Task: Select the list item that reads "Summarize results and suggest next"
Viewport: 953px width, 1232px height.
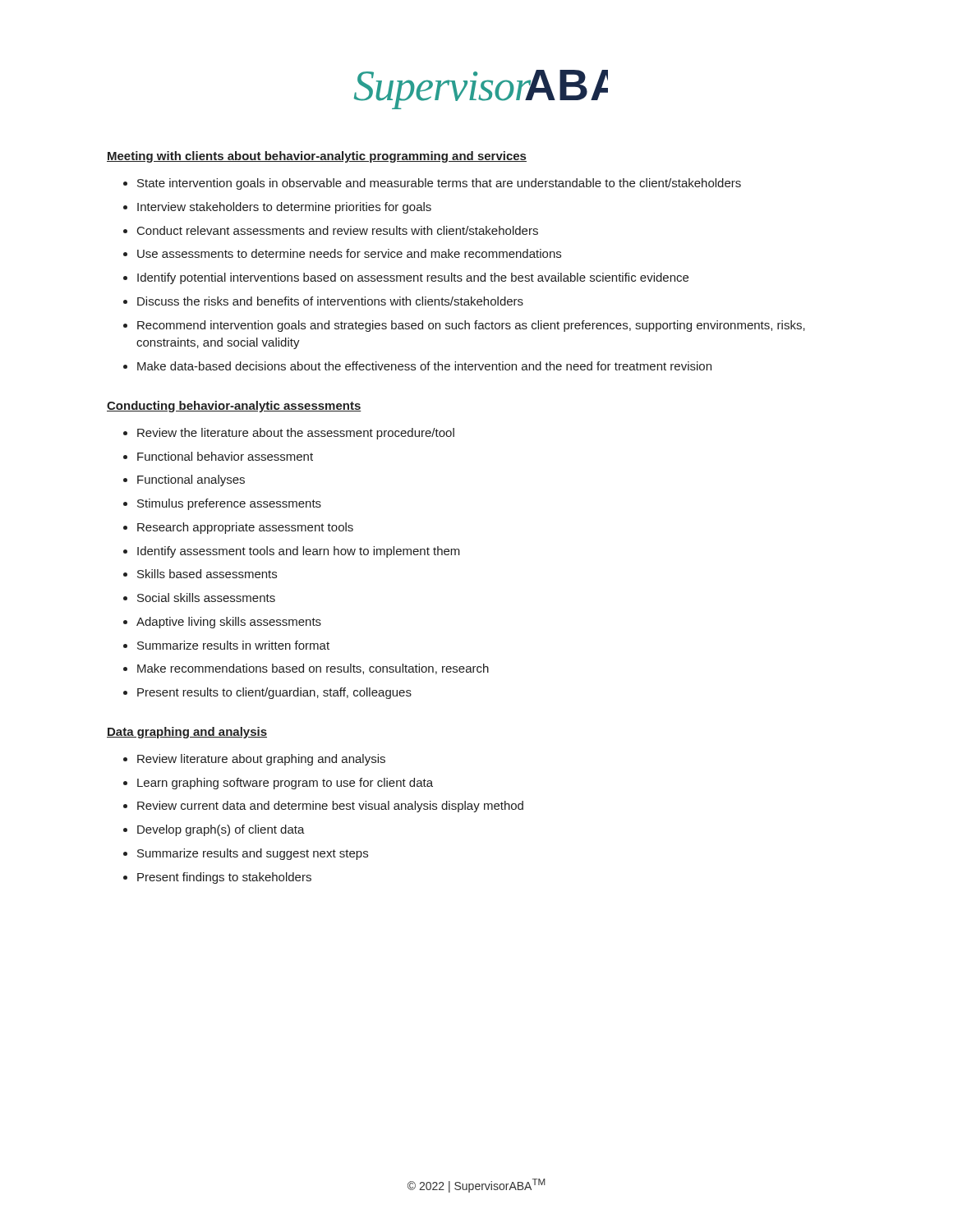Action: (x=252, y=853)
